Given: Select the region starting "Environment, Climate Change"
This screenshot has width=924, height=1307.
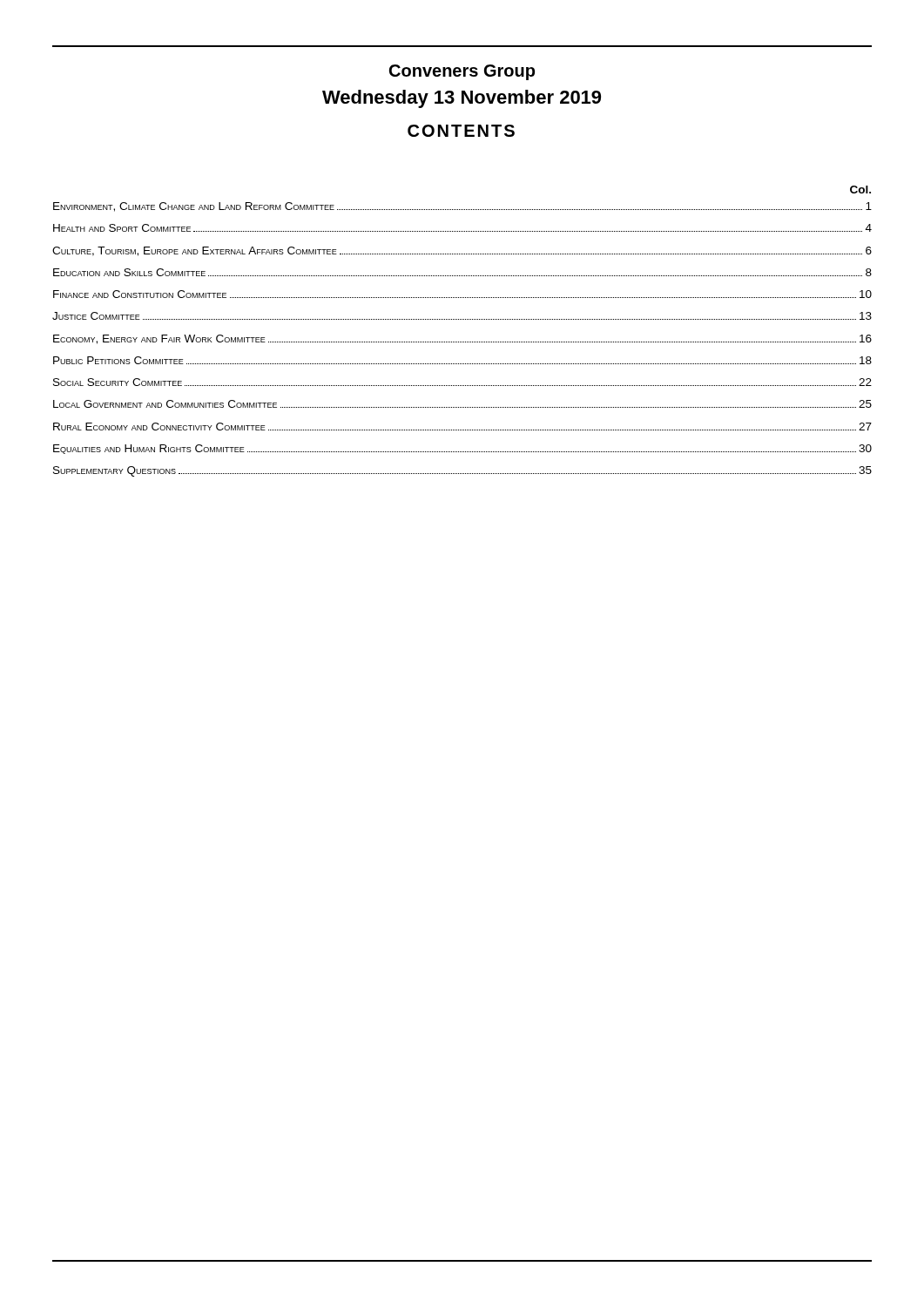Looking at the screenshot, I should (x=462, y=207).
